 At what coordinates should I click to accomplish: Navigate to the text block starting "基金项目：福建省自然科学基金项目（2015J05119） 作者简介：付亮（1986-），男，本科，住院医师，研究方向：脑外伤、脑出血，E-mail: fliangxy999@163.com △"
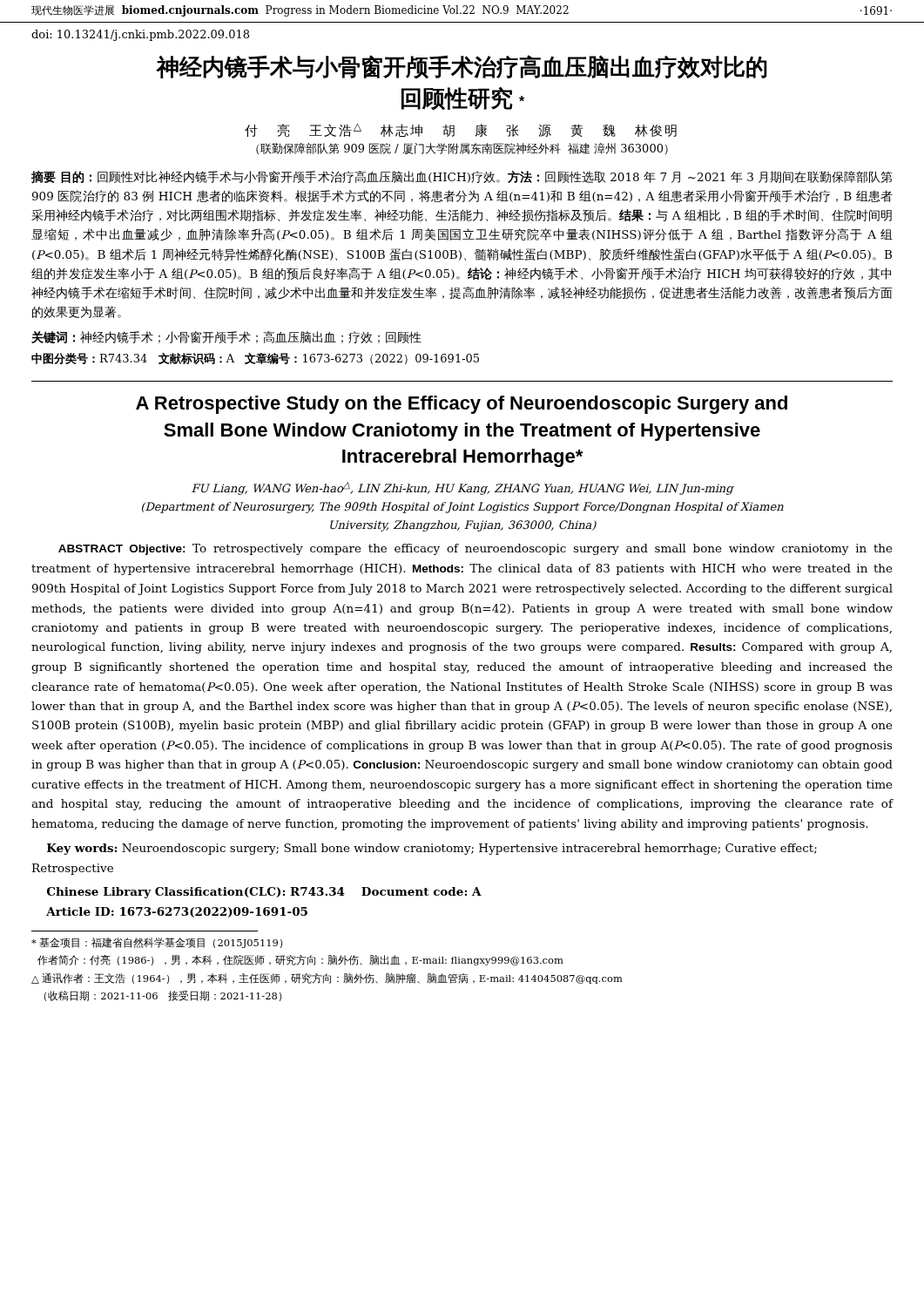pos(462,970)
